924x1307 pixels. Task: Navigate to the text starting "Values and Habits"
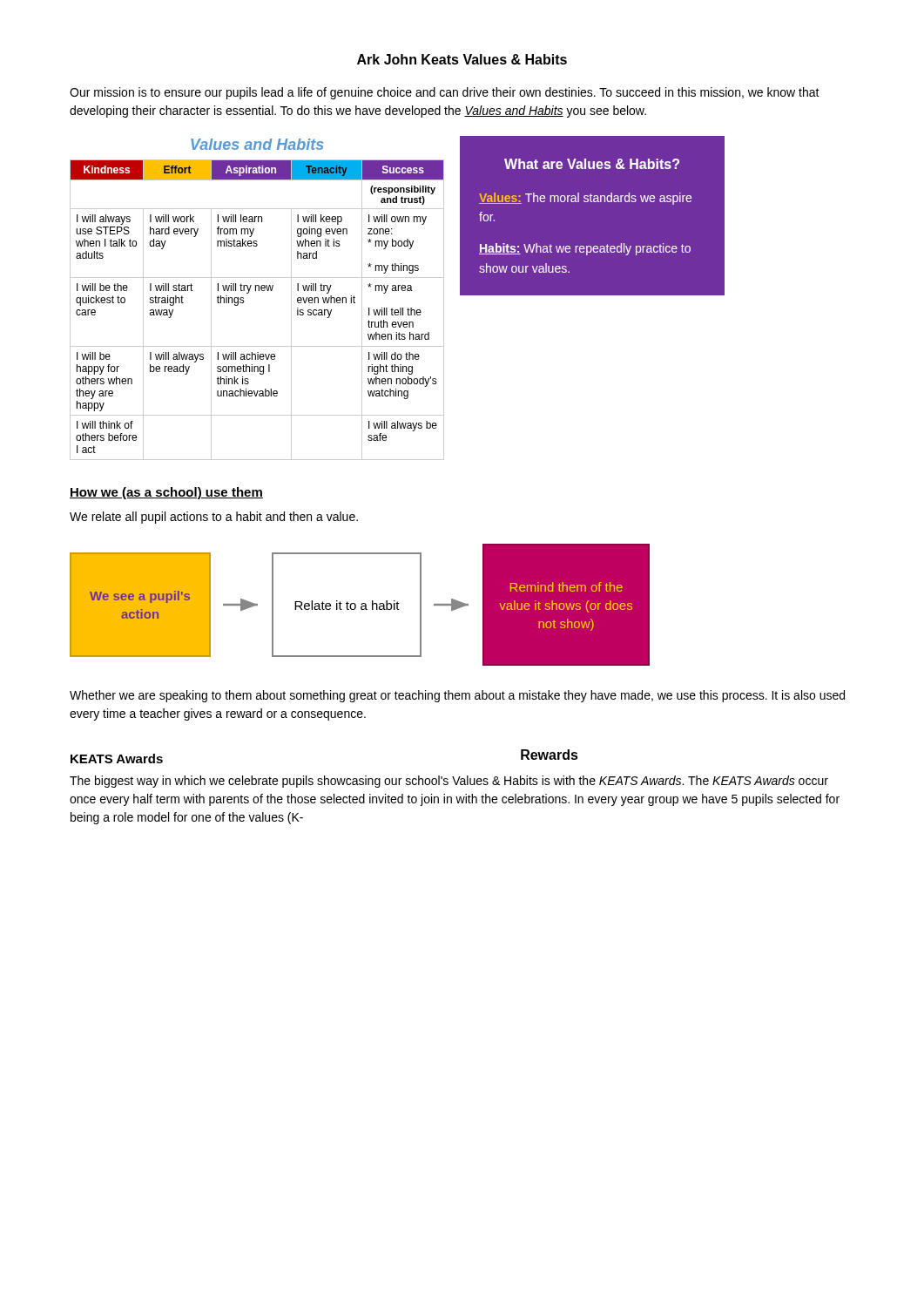pyautogui.click(x=257, y=145)
